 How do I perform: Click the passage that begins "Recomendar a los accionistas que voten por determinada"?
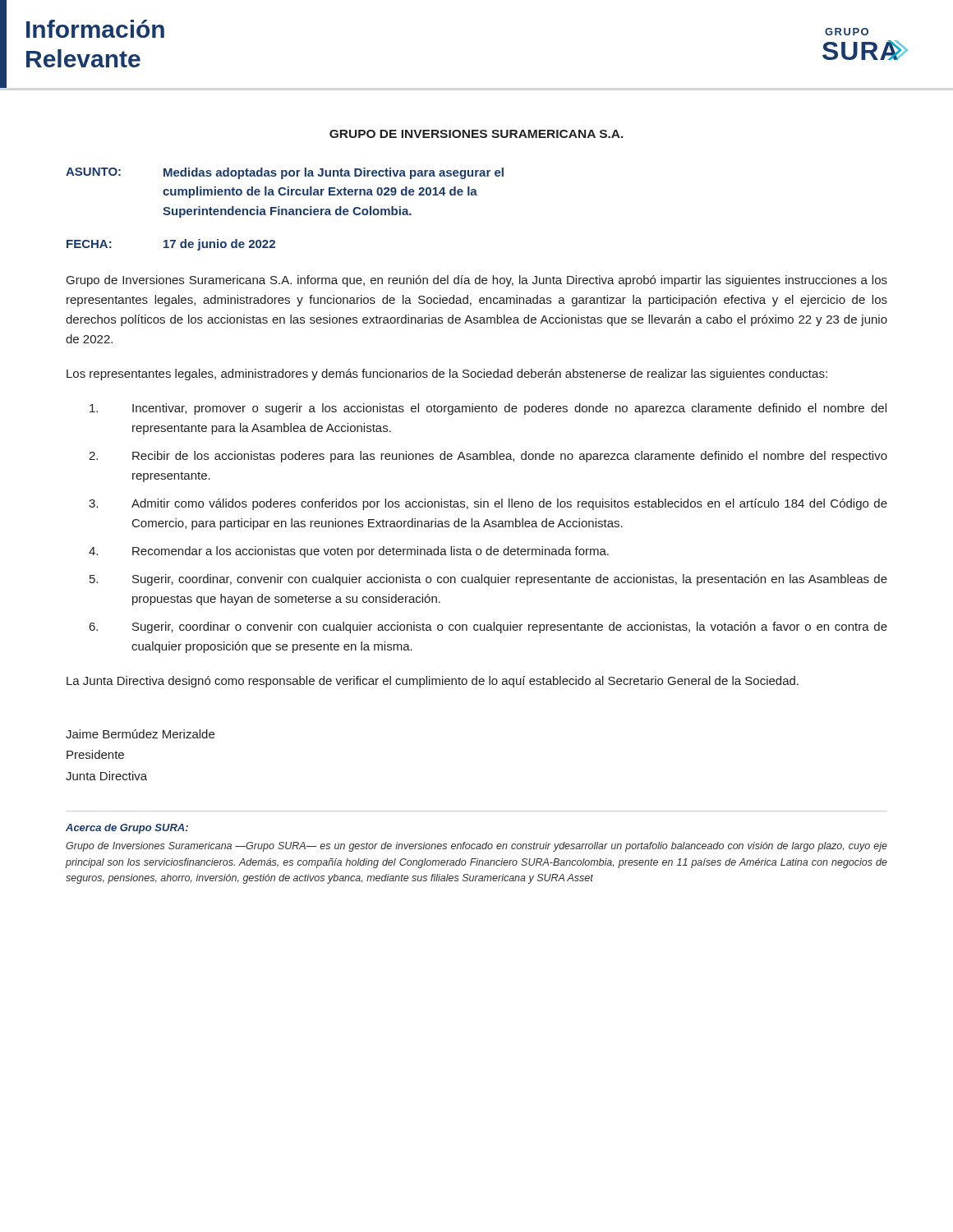click(x=509, y=551)
